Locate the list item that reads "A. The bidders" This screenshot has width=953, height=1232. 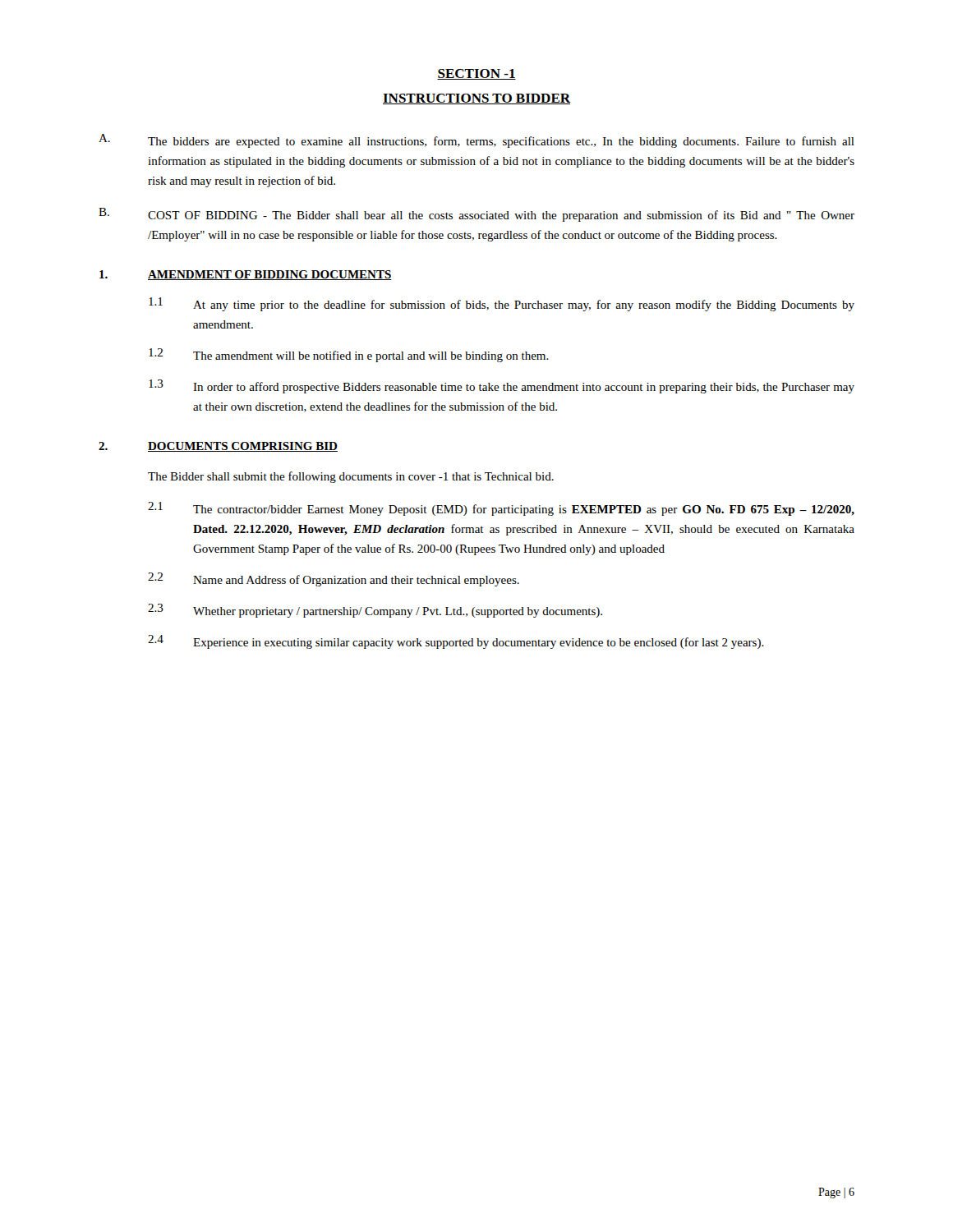click(476, 161)
